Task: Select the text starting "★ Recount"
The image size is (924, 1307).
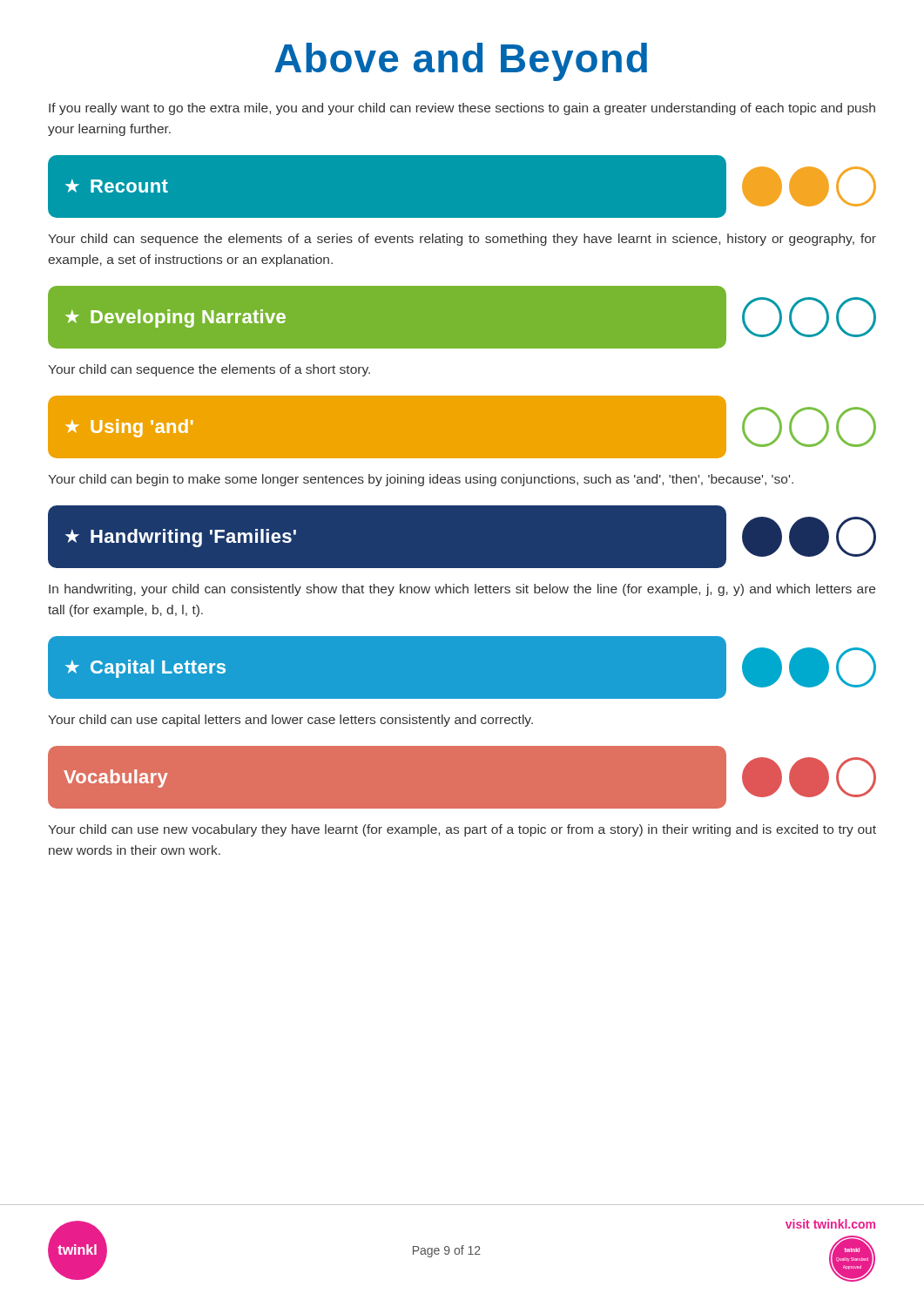Action: (x=462, y=187)
